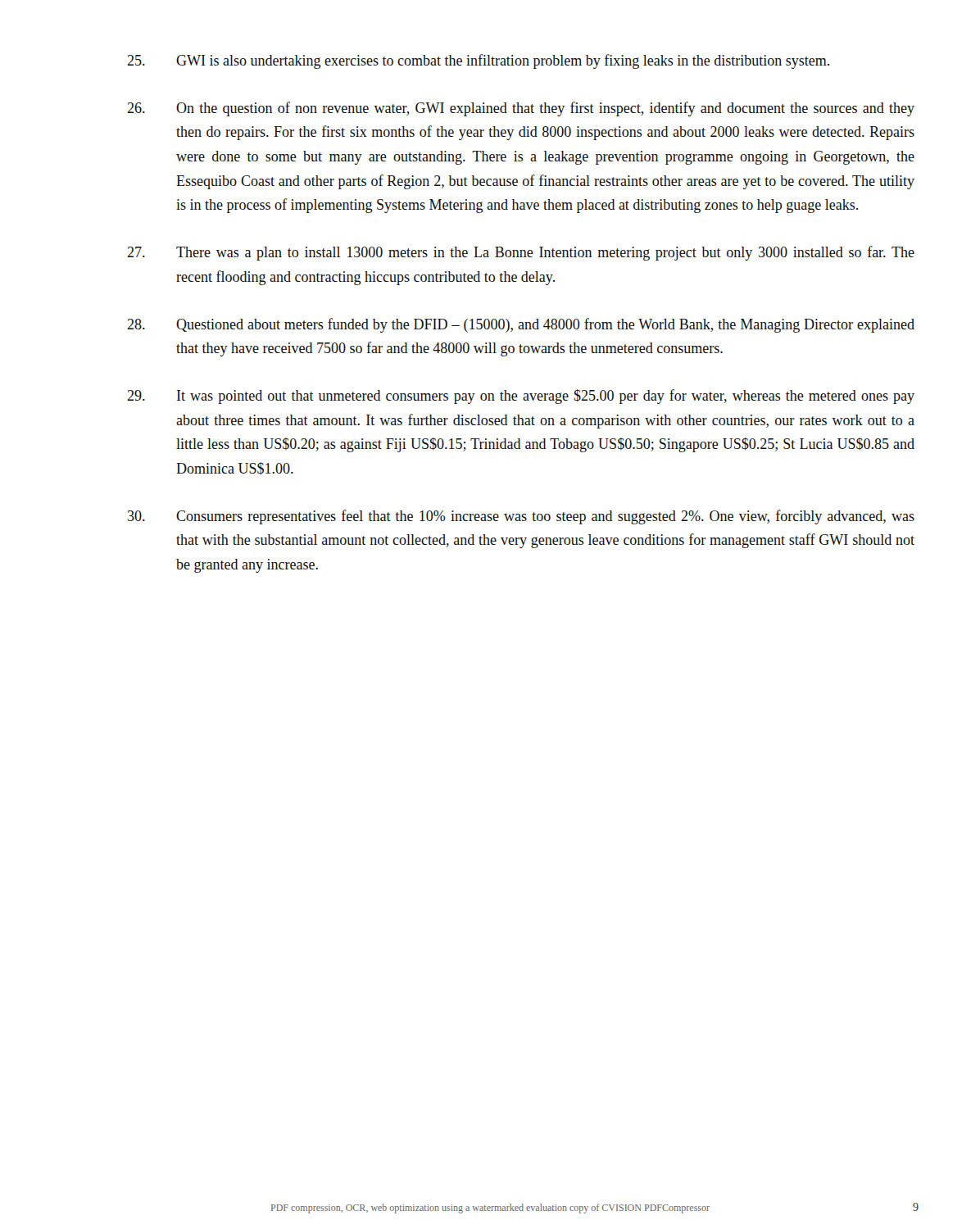This screenshot has width=980, height=1229.
Task: Where is the passage that starts "On the question of non revenue water,"?
Action: pyautogui.click(x=521, y=157)
